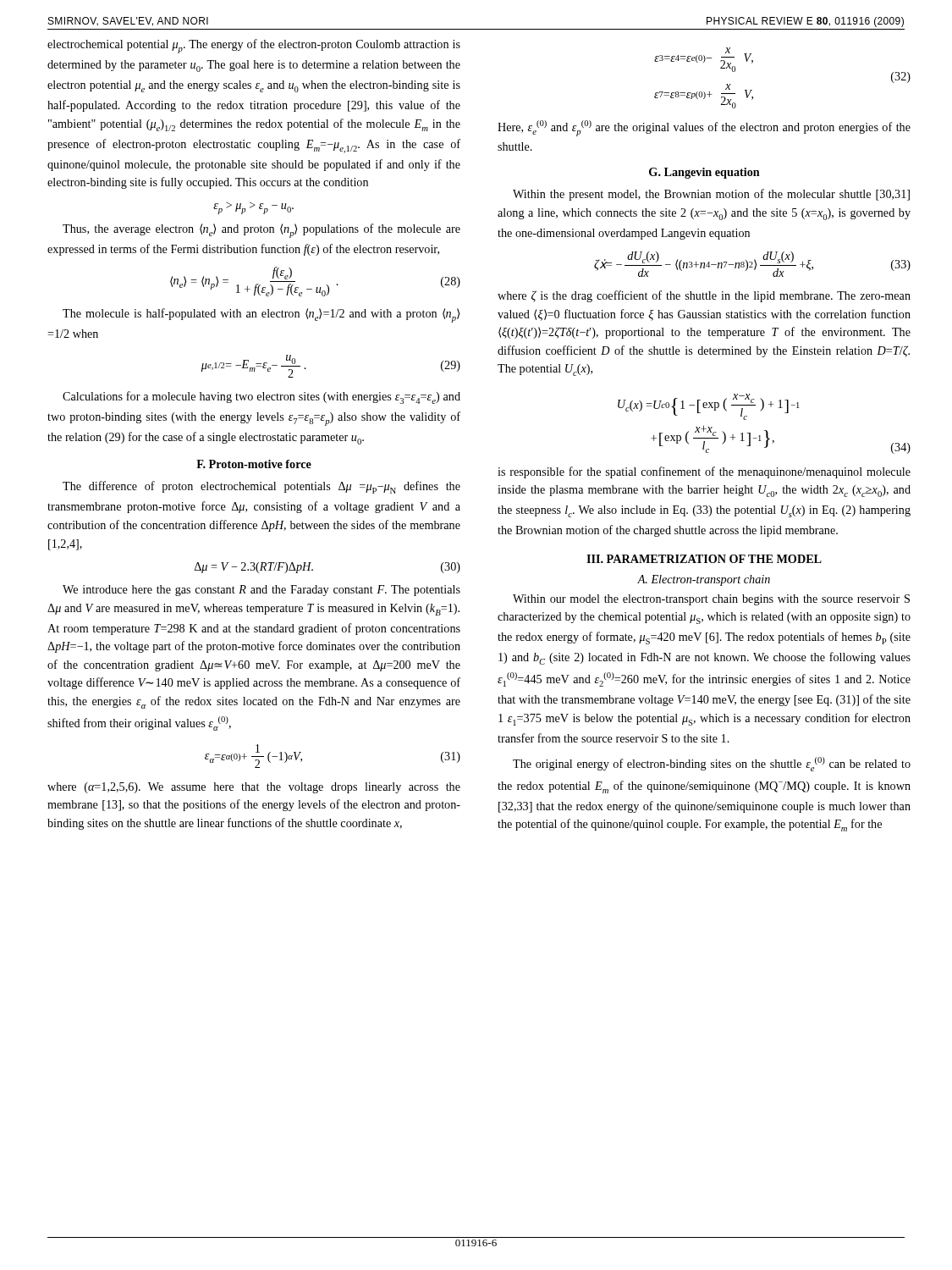The width and height of the screenshot is (952, 1270).
Task: Point to the block beginning "The molecule is half-populated with an electron ⟨ne⟩=1/2"
Action: 254,324
